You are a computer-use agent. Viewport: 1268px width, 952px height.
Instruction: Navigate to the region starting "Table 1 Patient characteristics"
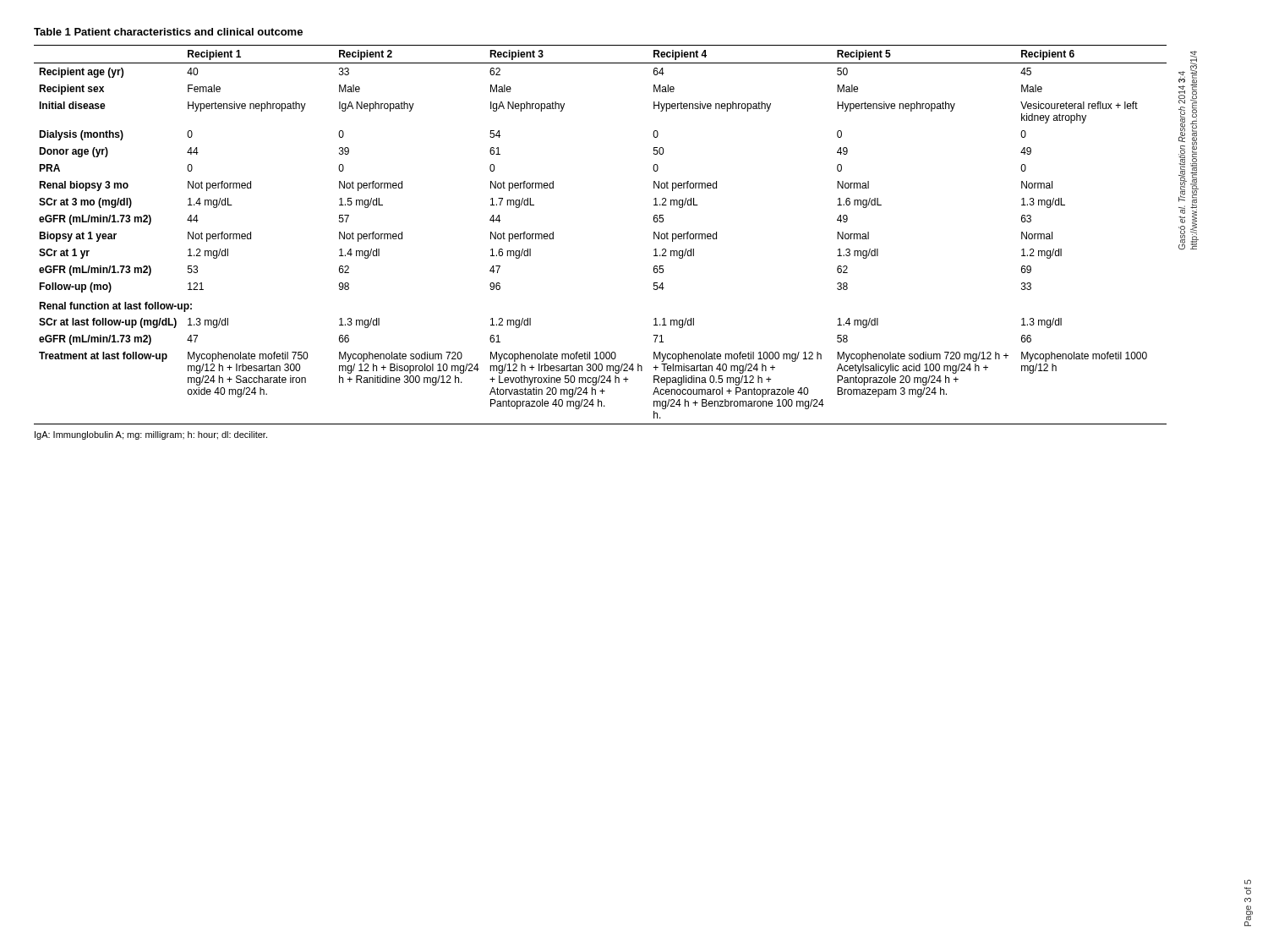pos(168,32)
